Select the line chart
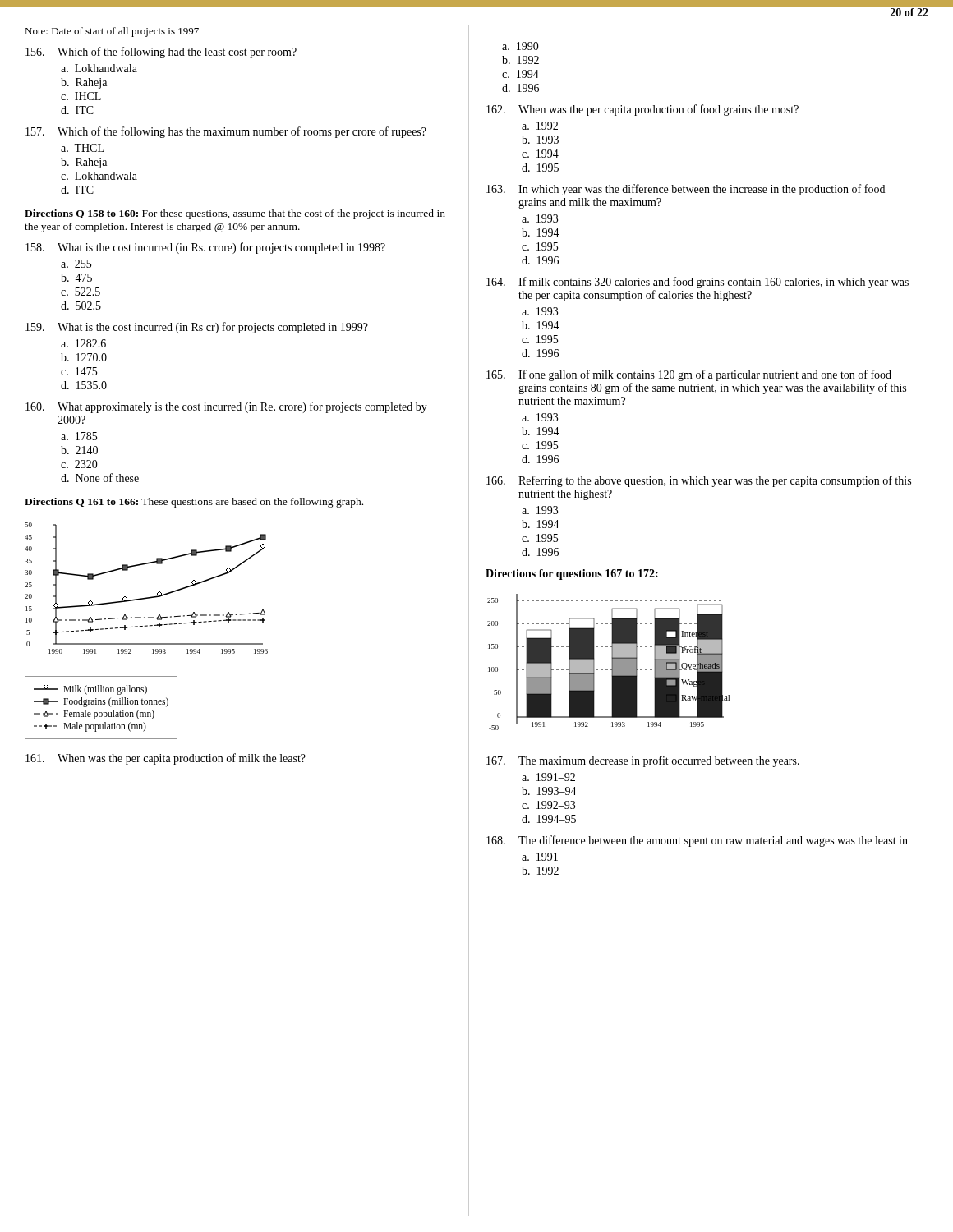 pyautogui.click(x=238, y=631)
